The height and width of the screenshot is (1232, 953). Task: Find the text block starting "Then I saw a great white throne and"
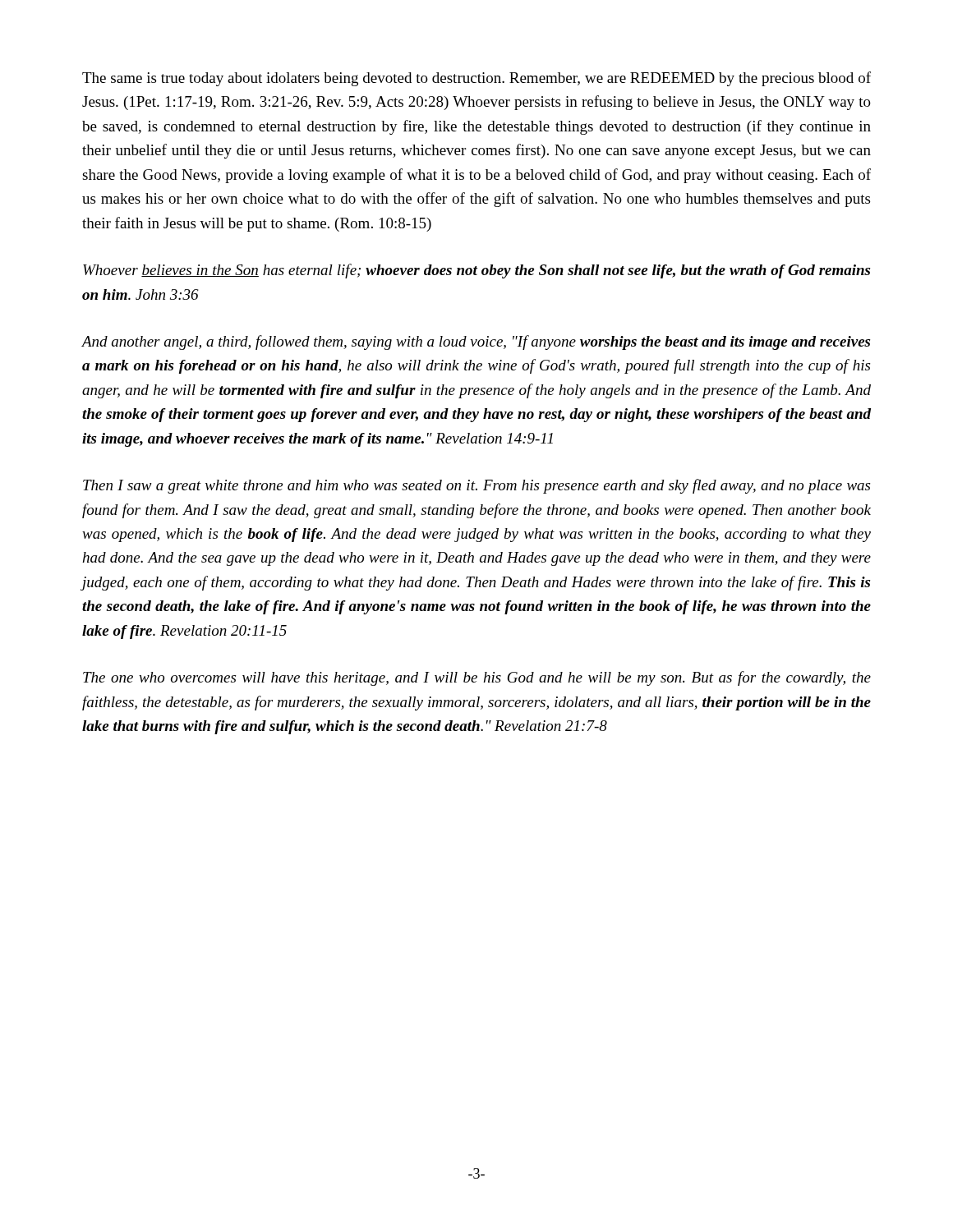click(476, 558)
